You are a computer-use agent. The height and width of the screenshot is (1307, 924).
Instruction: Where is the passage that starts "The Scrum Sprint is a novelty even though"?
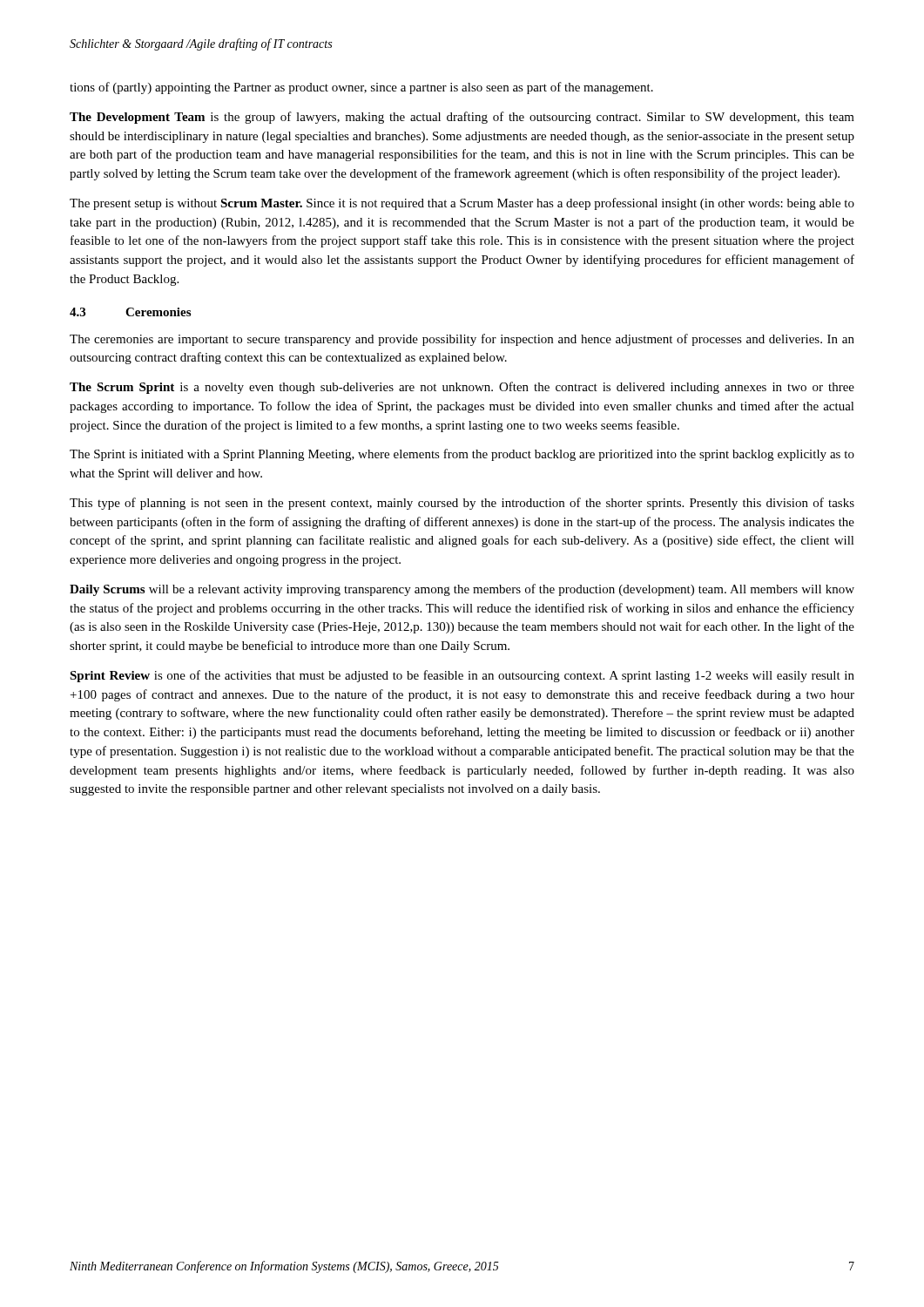(x=462, y=407)
